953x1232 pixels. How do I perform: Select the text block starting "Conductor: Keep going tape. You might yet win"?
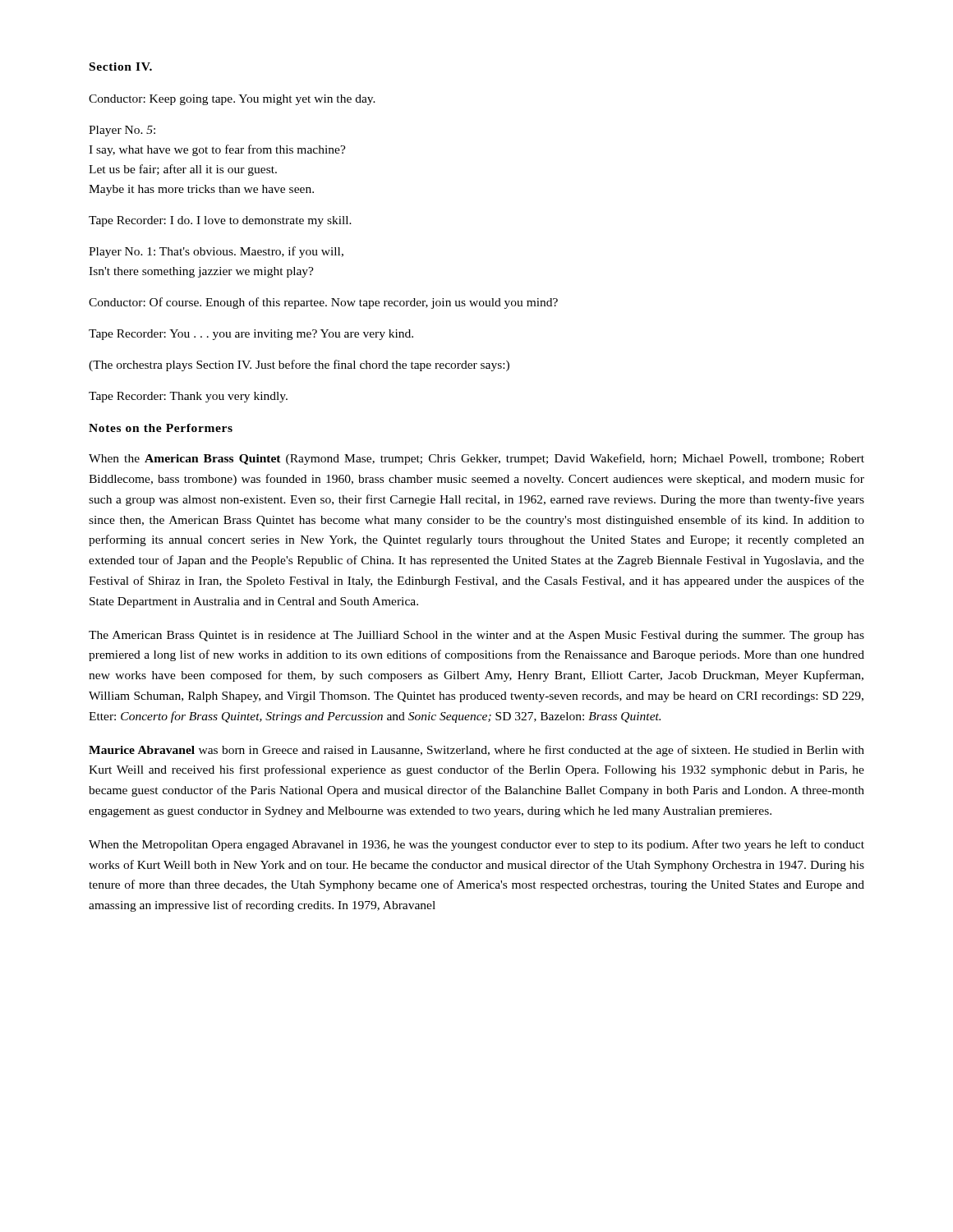[232, 98]
